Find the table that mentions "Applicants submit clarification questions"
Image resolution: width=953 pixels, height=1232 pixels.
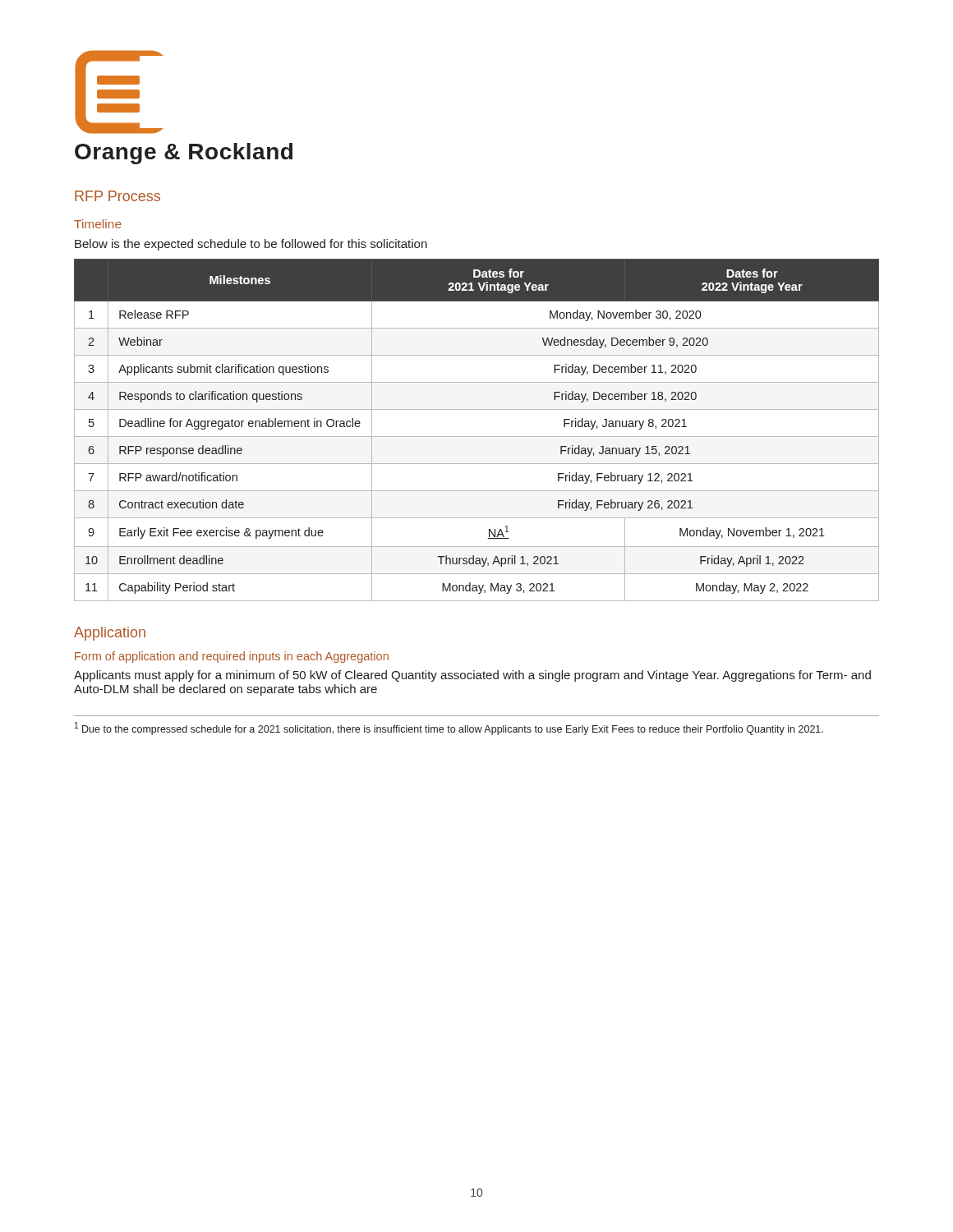pyautogui.click(x=476, y=430)
